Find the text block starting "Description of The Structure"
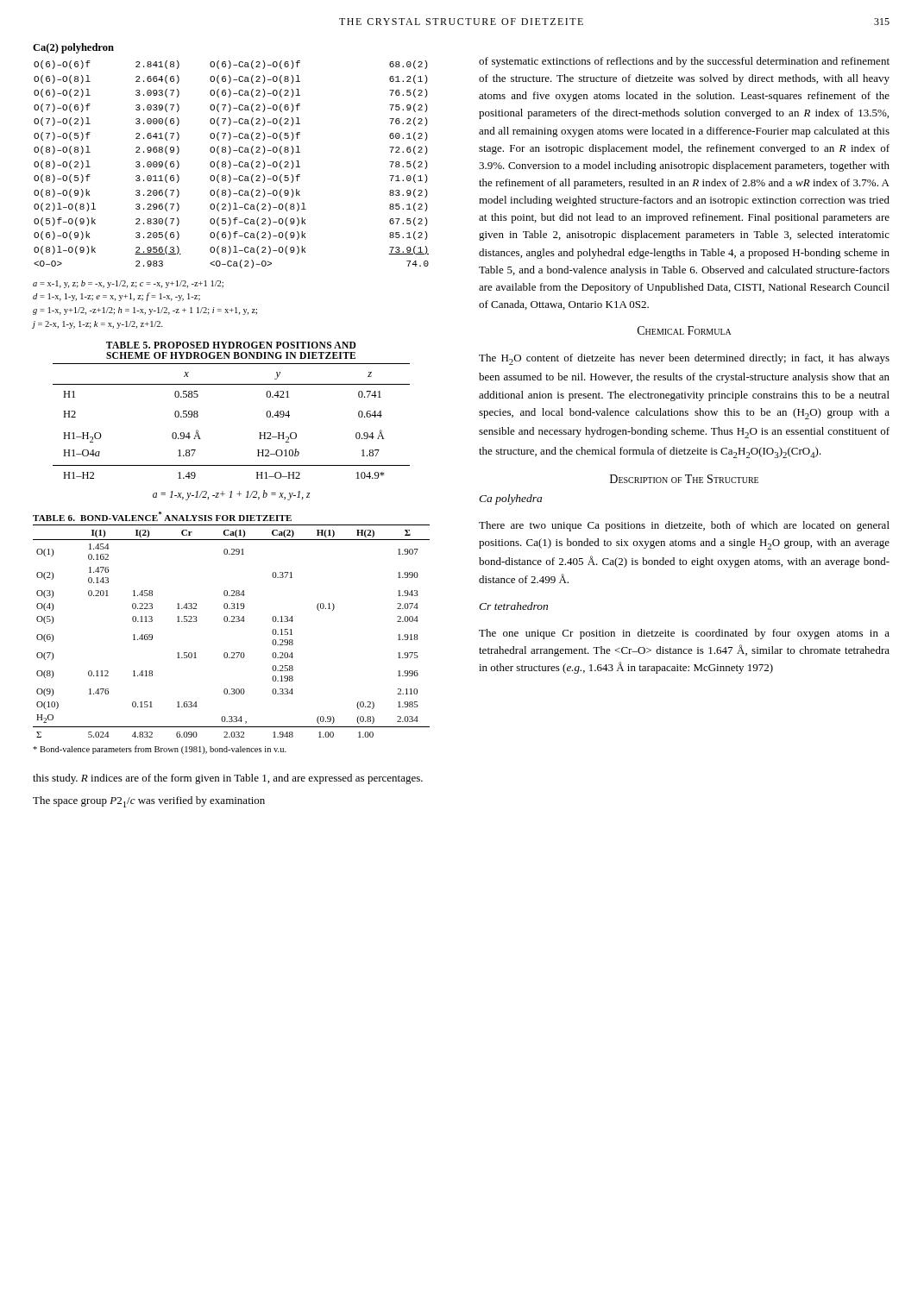Viewport: 924px width, 1294px height. 684,479
